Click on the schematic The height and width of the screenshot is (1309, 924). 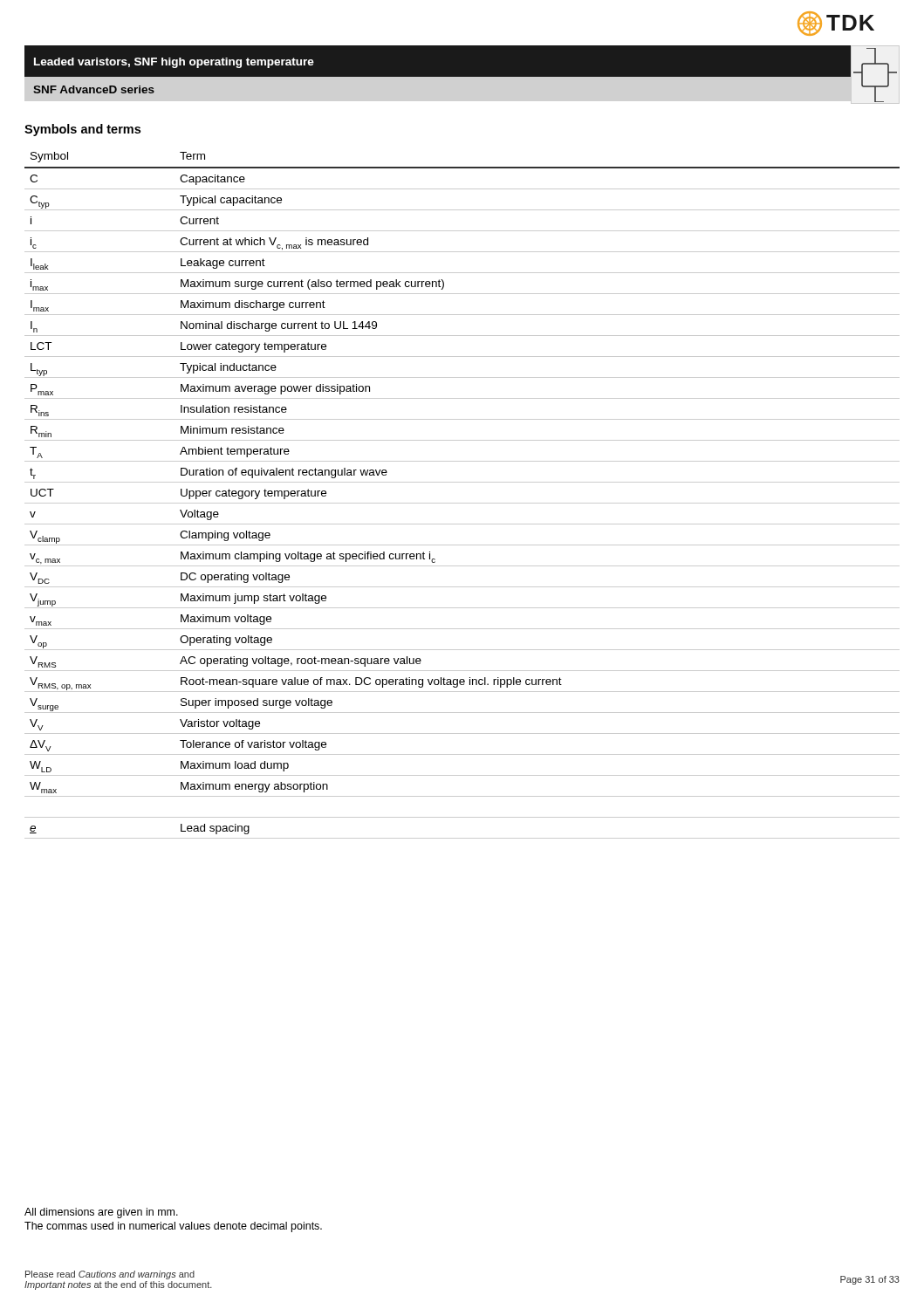click(x=875, y=75)
